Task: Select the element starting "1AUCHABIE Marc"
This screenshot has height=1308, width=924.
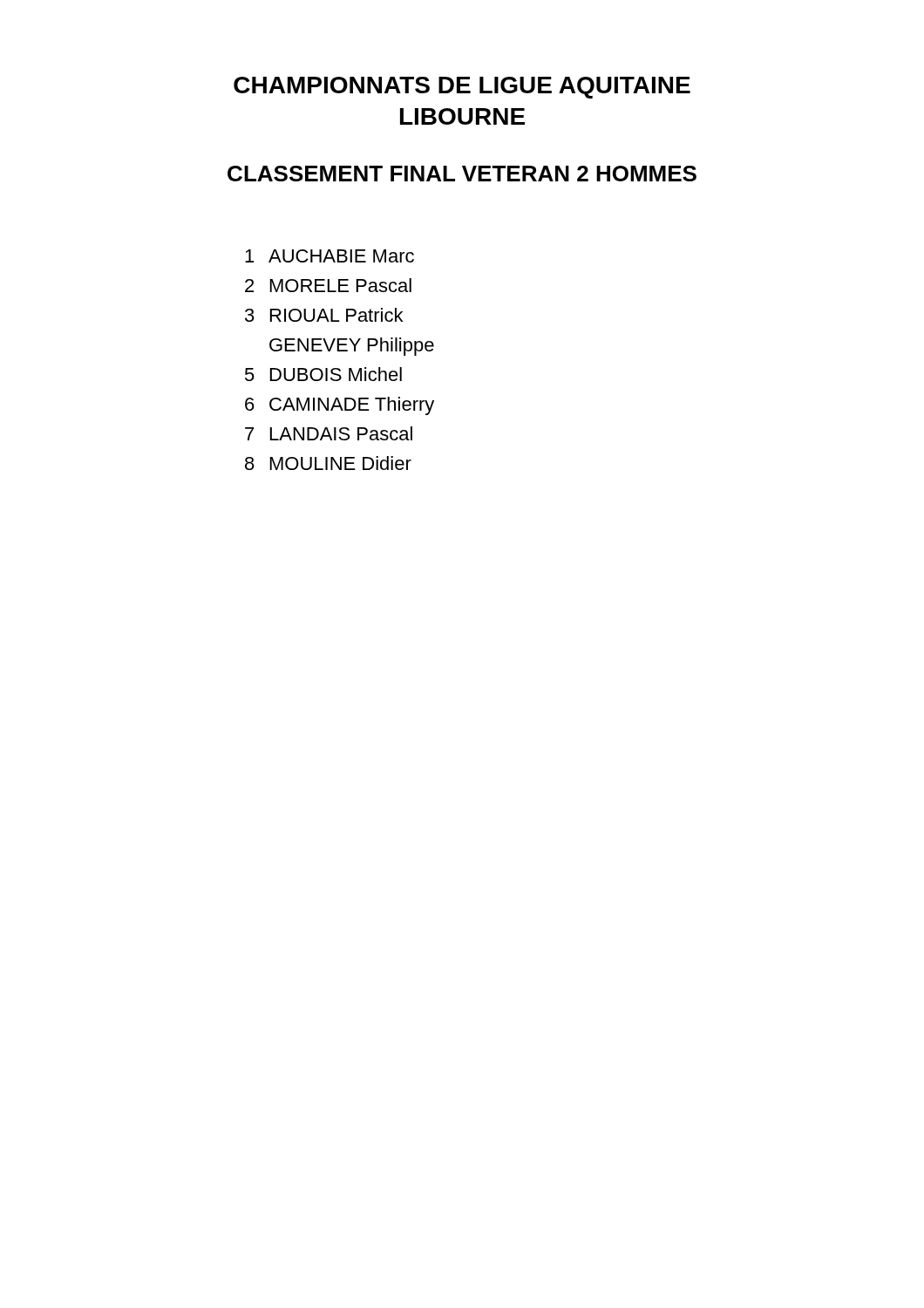Action: tap(329, 256)
